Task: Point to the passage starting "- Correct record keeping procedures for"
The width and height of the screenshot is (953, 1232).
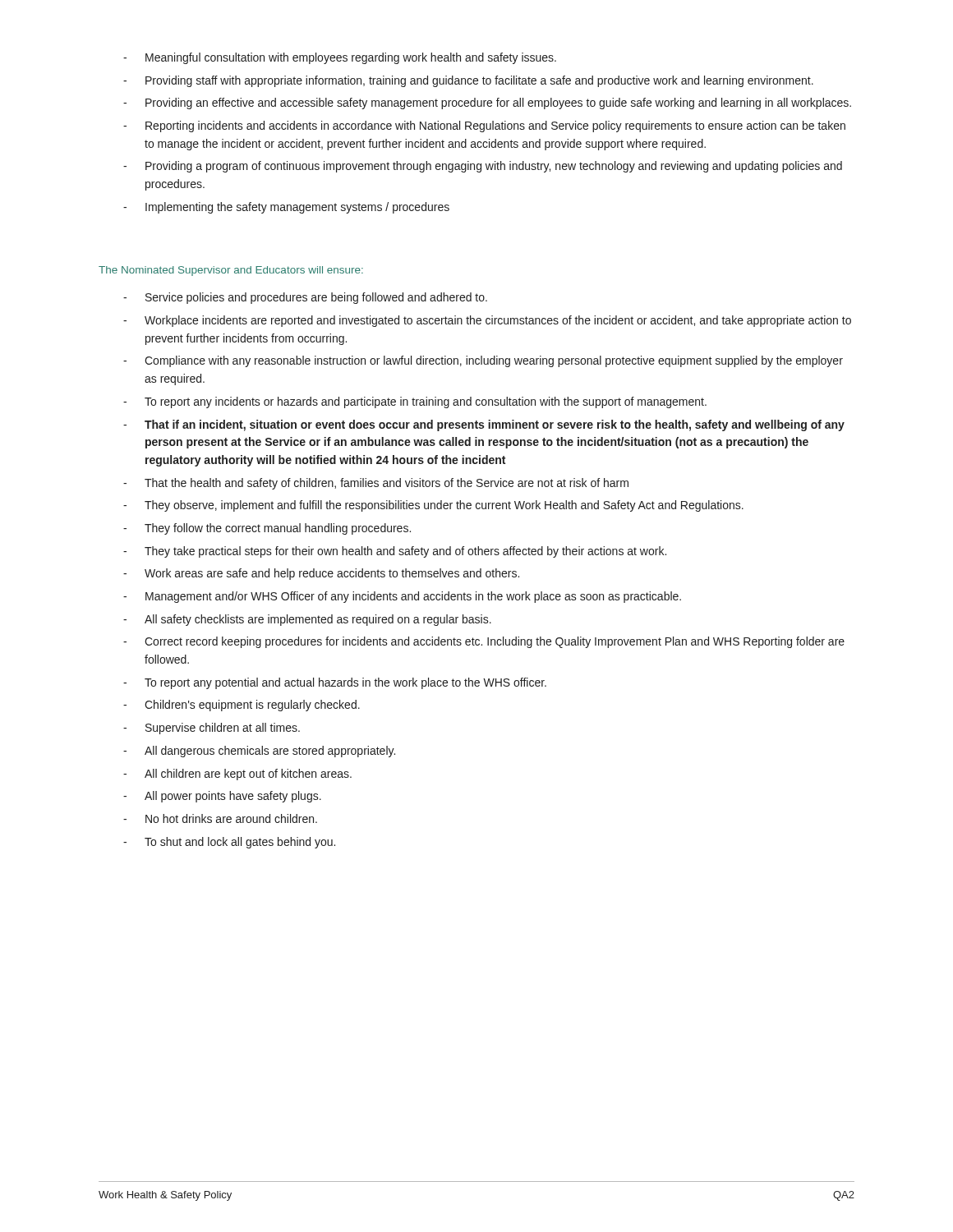Action: click(x=489, y=651)
